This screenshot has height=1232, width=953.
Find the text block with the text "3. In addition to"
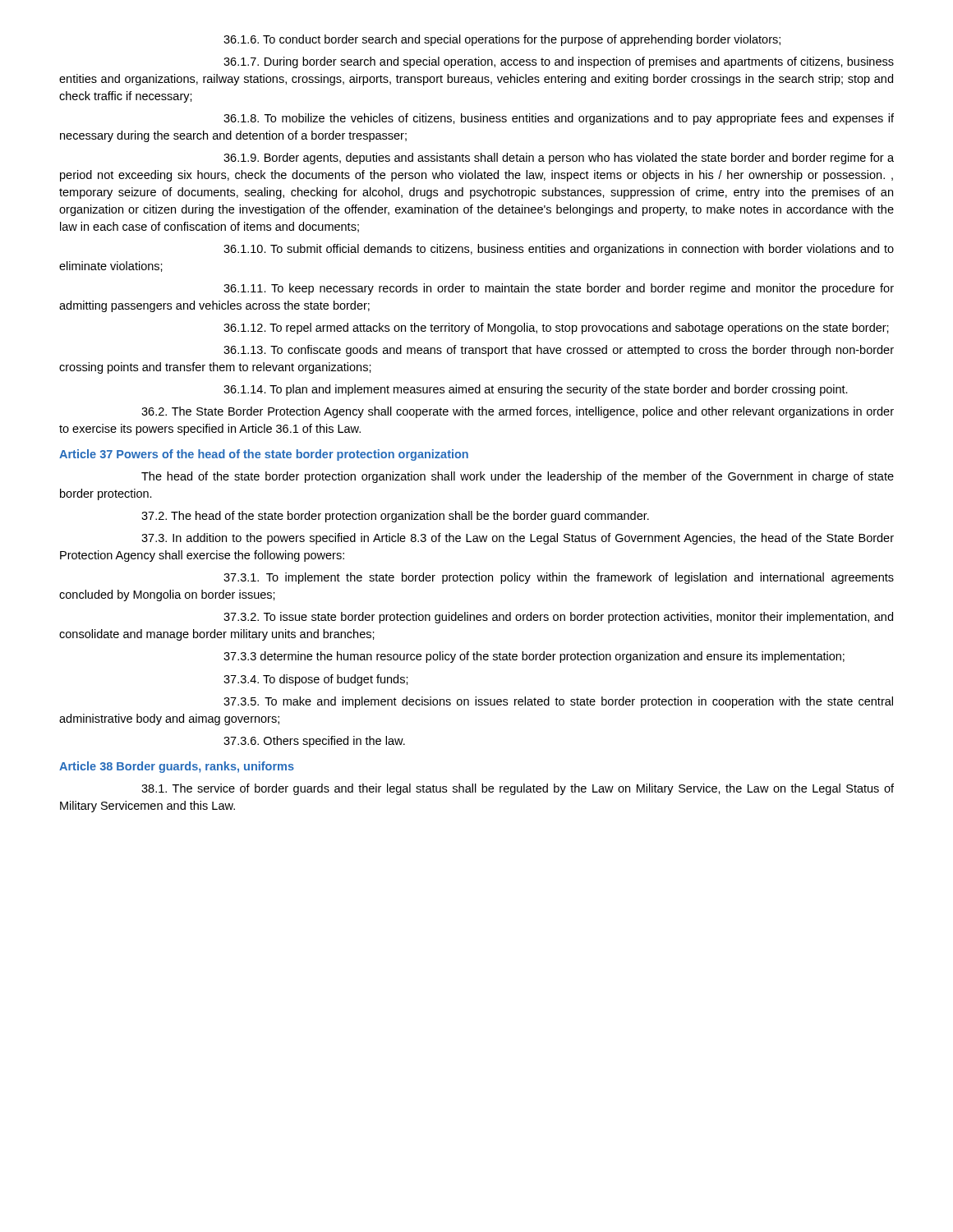(476, 547)
